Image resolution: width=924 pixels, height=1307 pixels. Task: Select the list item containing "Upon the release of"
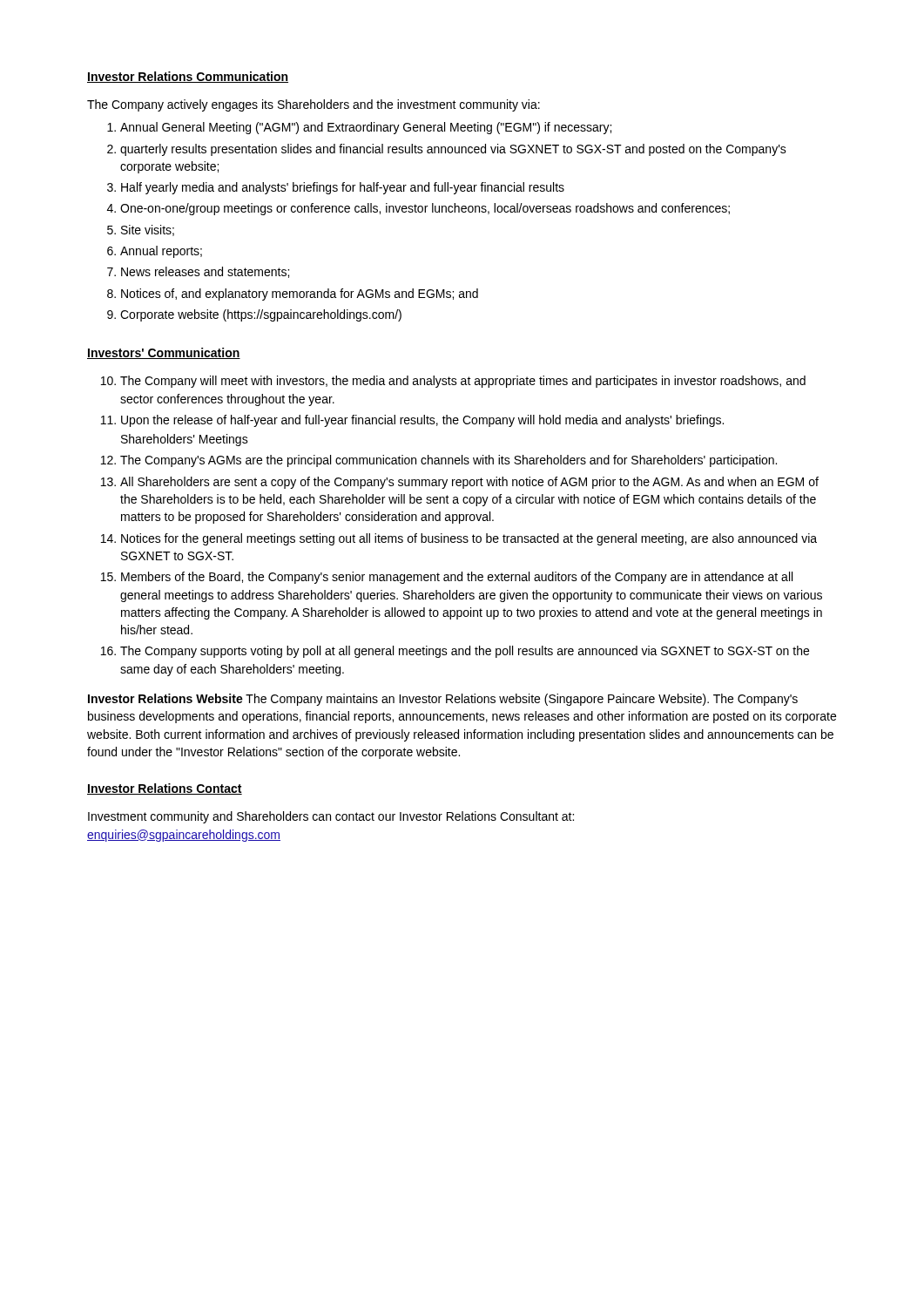pyautogui.click(x=423, y=420)
